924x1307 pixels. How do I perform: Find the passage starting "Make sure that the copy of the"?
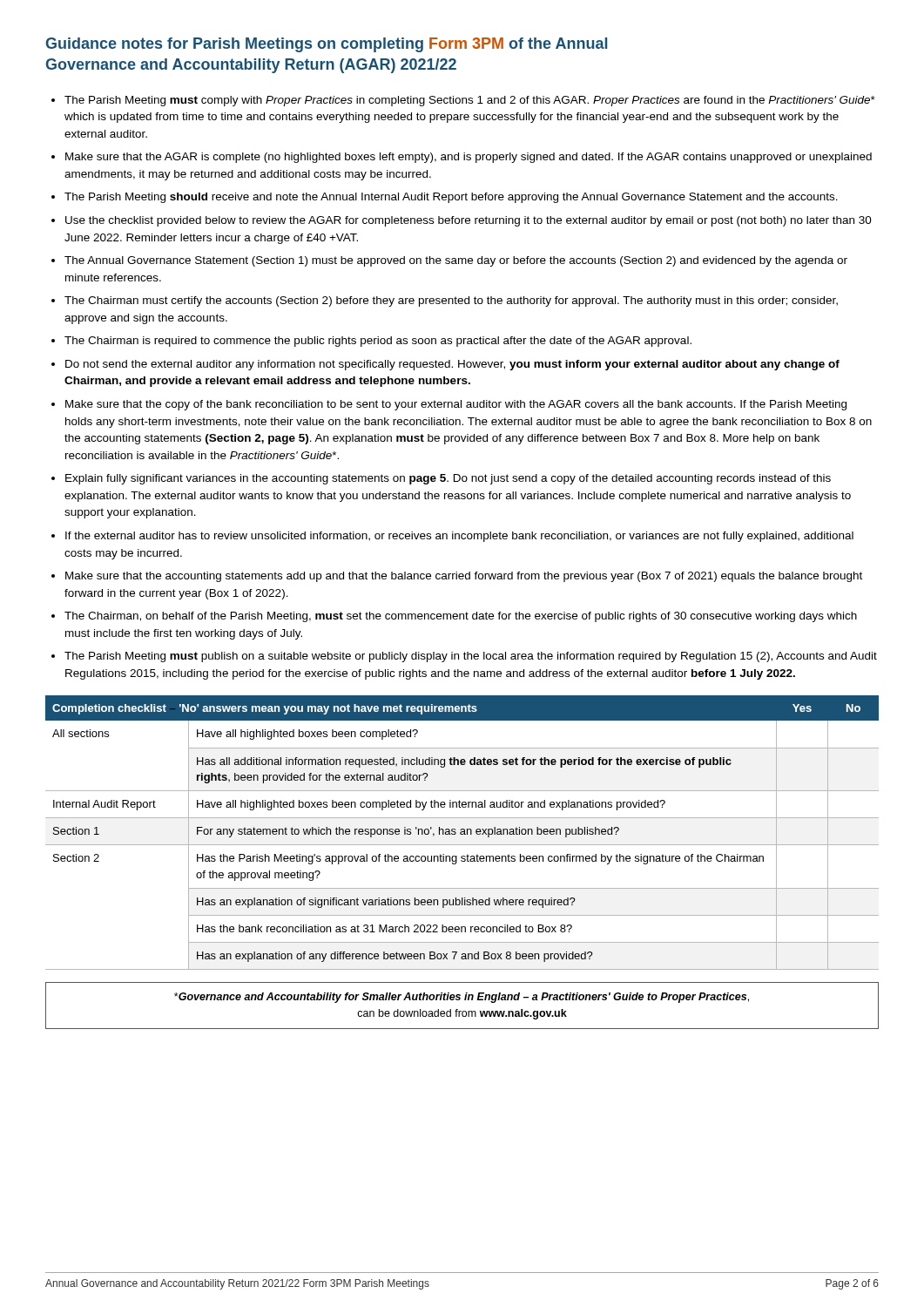pyautogui.click(x=468, y=429)
